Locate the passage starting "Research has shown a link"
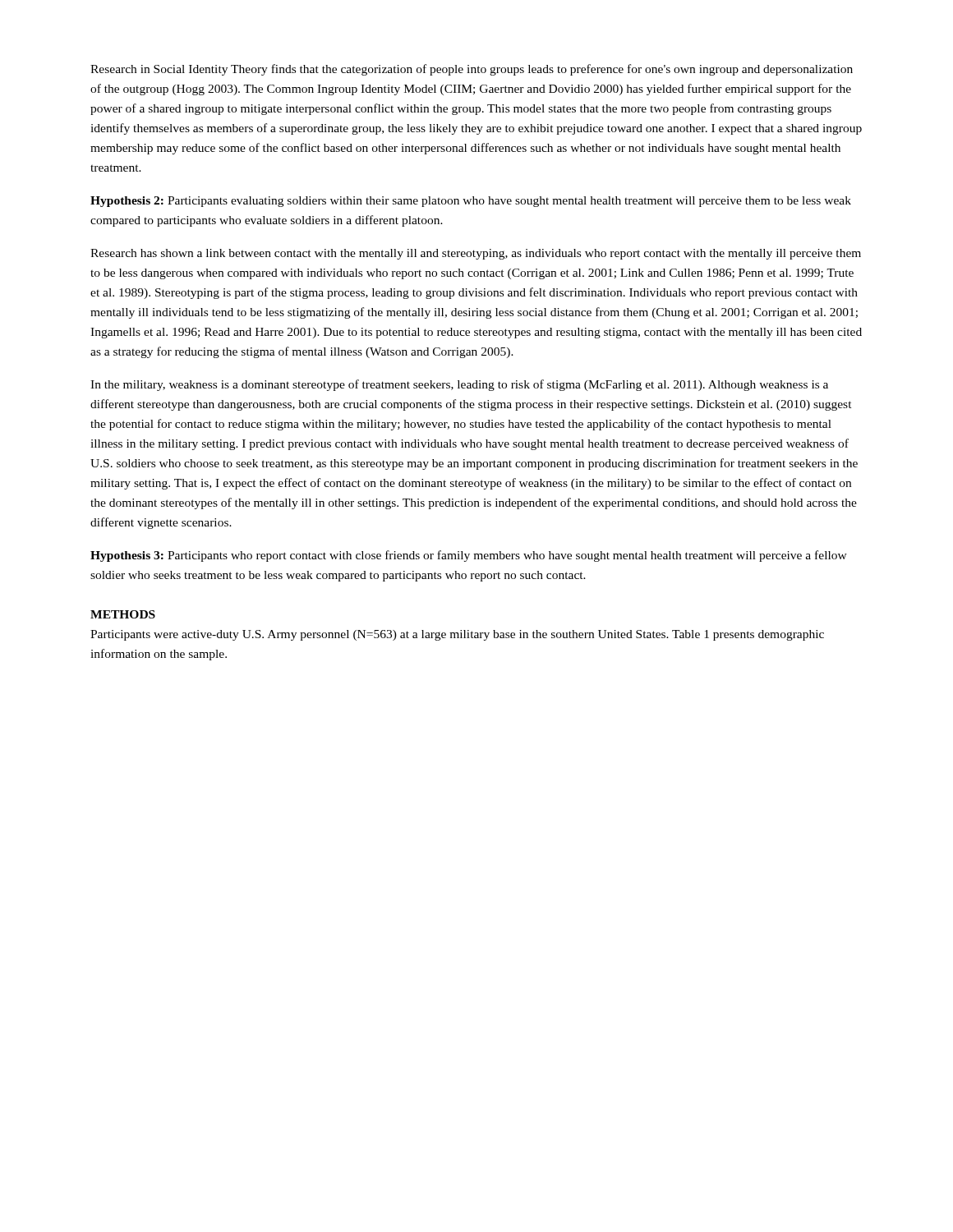This screenshot has width=953, height=1232. coord(476,302)
